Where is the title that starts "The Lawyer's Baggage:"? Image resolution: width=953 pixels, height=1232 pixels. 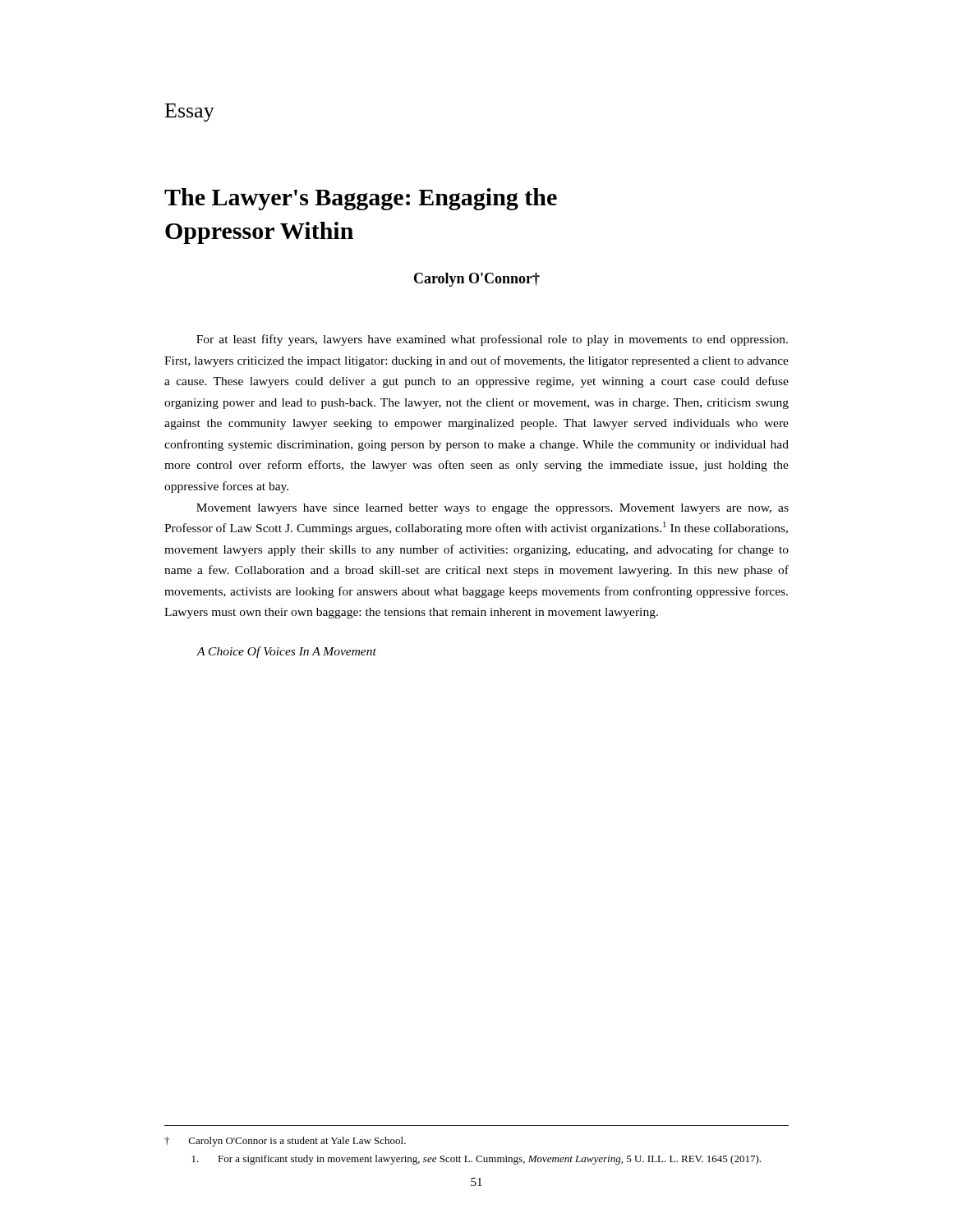pos(361,213)
